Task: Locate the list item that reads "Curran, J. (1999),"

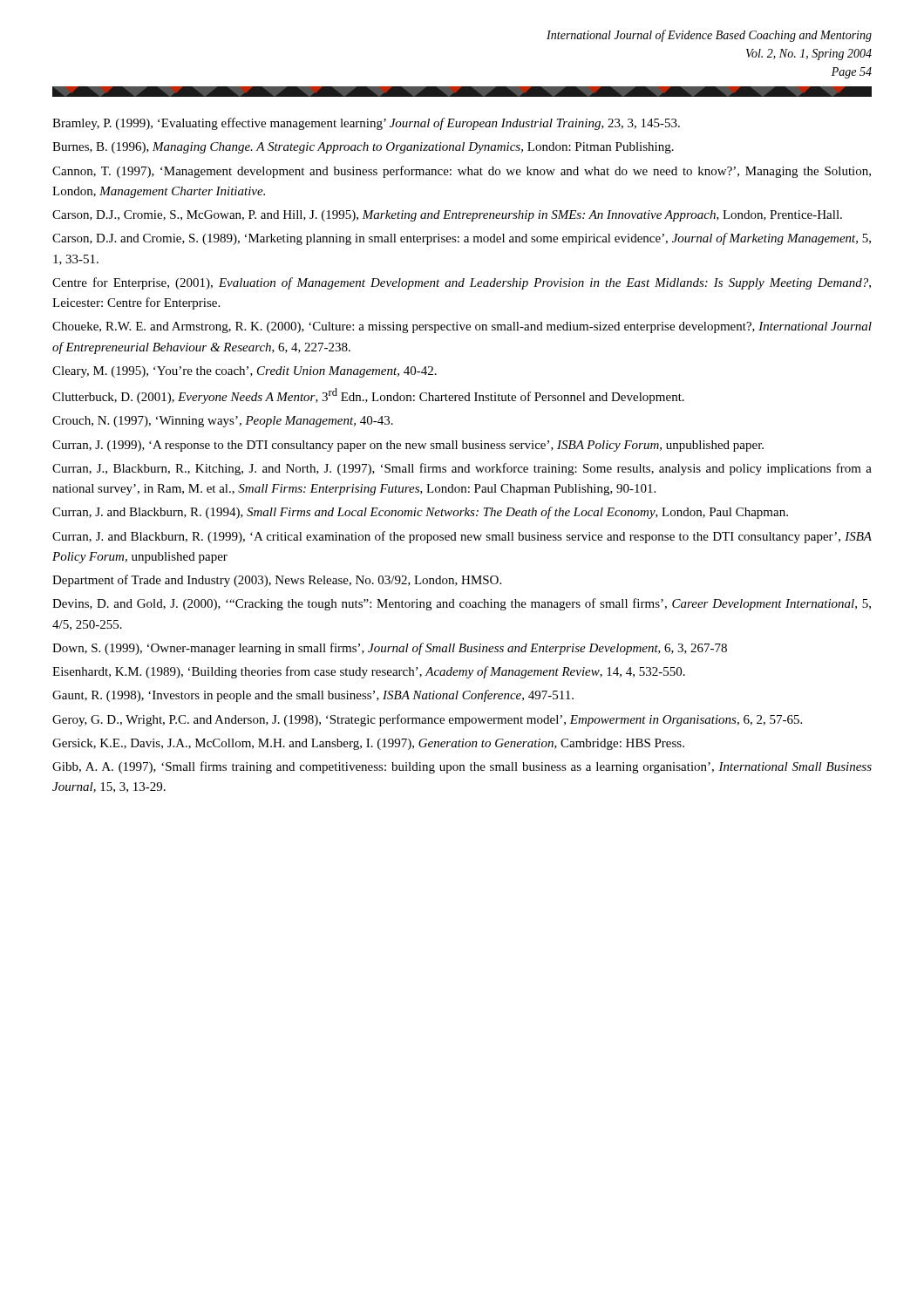Action: (408, 444)
